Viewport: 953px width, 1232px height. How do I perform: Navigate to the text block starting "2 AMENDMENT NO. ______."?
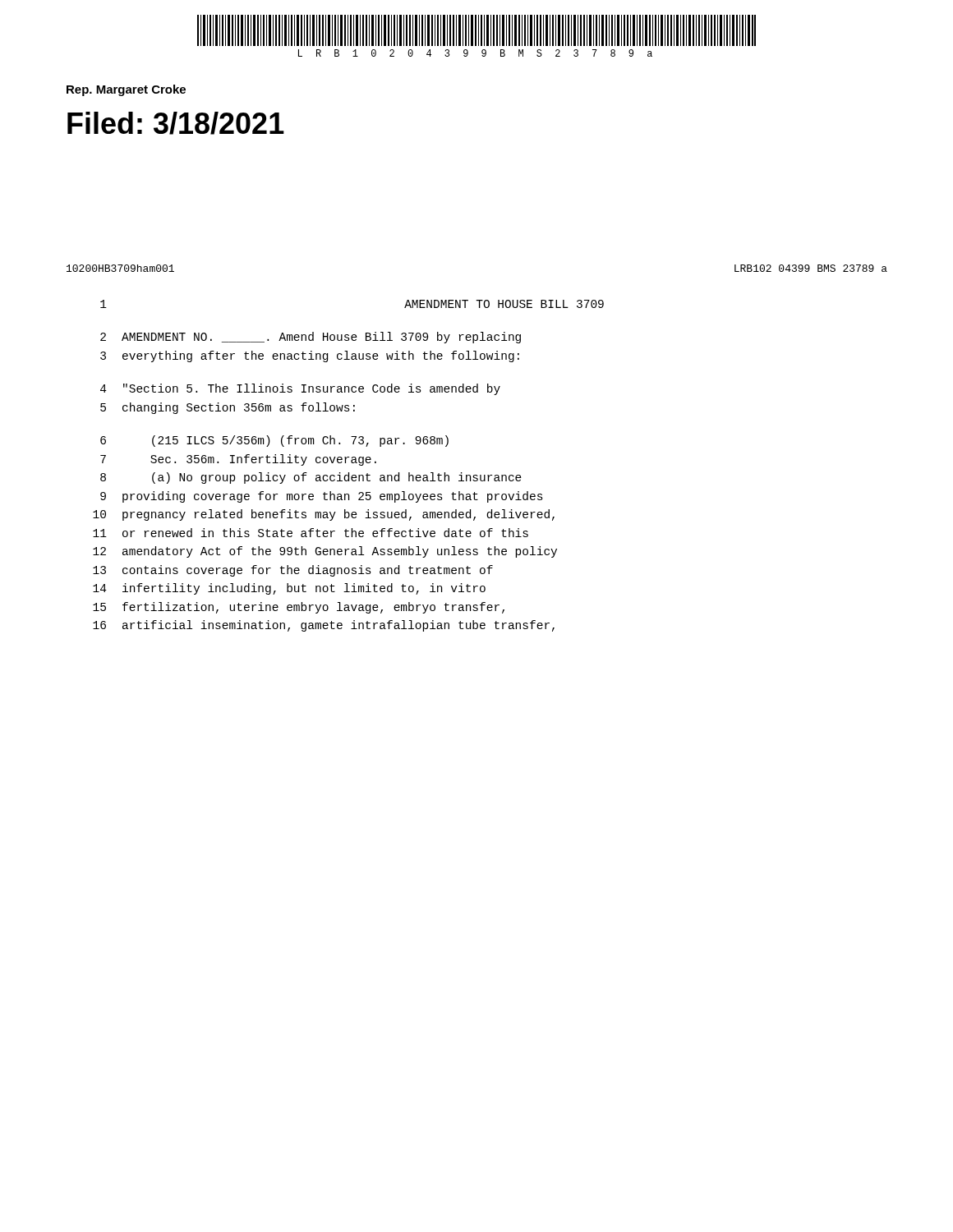[476, 338]
